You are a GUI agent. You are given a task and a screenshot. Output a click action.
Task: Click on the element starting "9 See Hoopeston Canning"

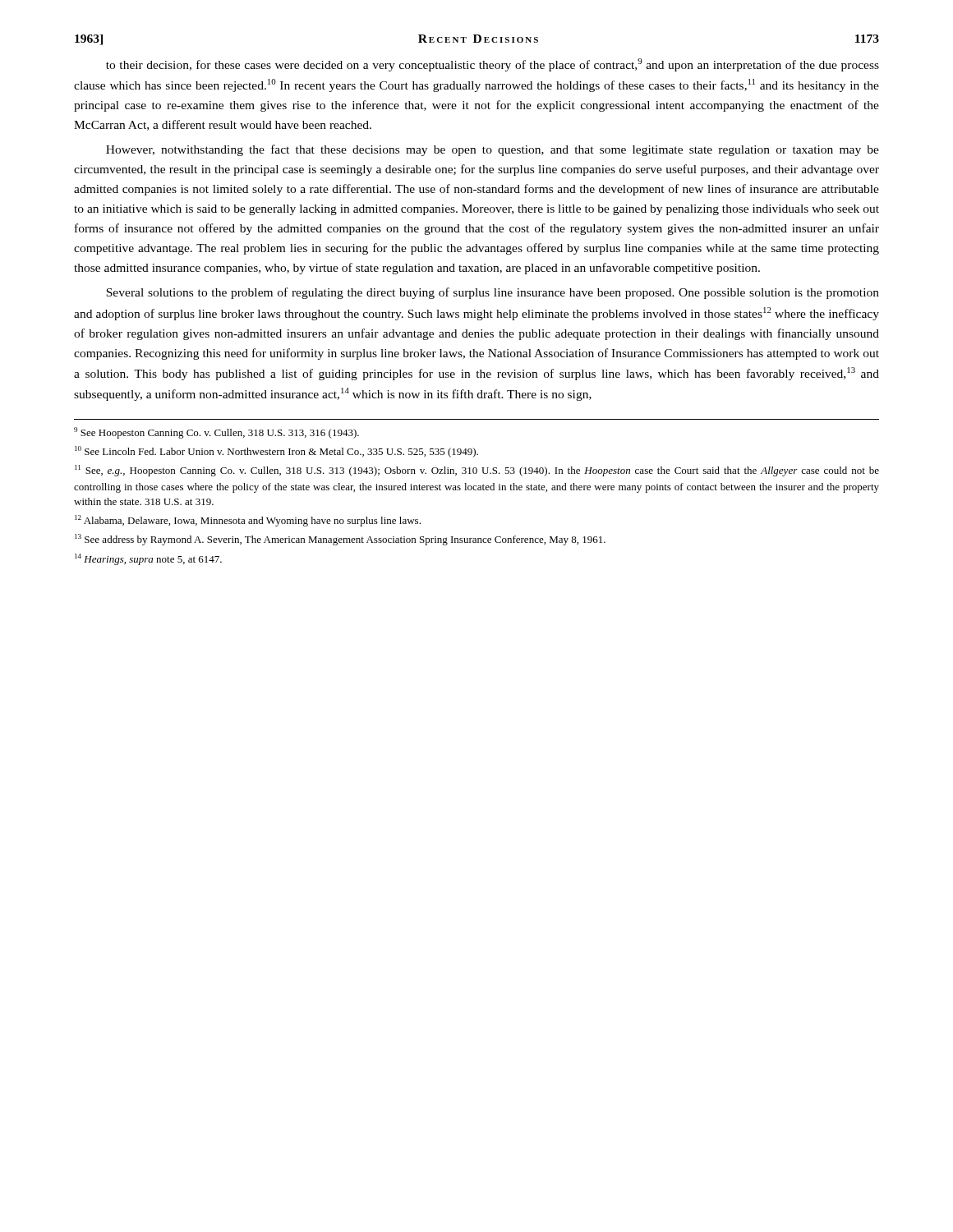[x=476, y=496]
